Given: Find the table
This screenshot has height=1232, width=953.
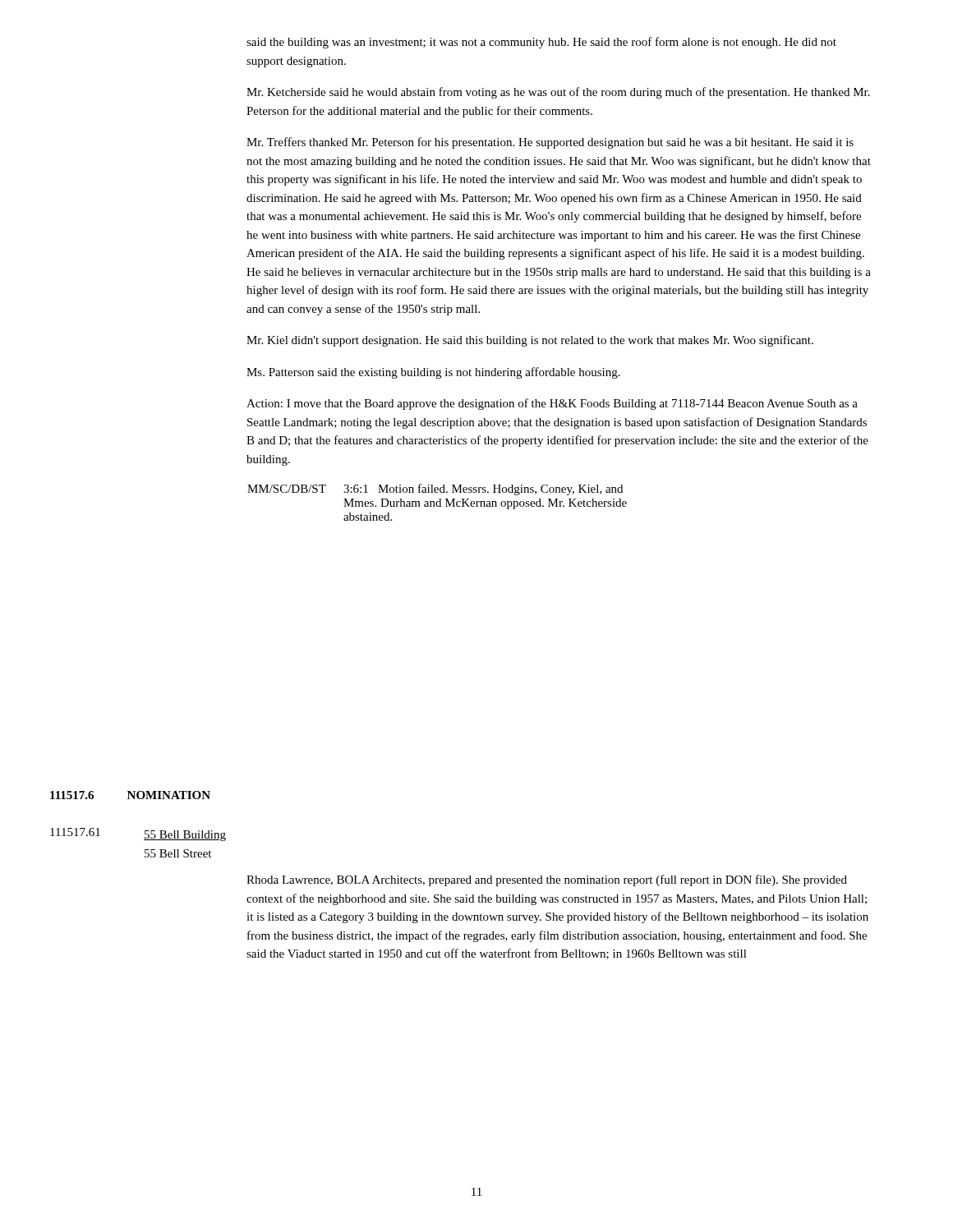Looking at the screenshot, I should click(559, 503).
